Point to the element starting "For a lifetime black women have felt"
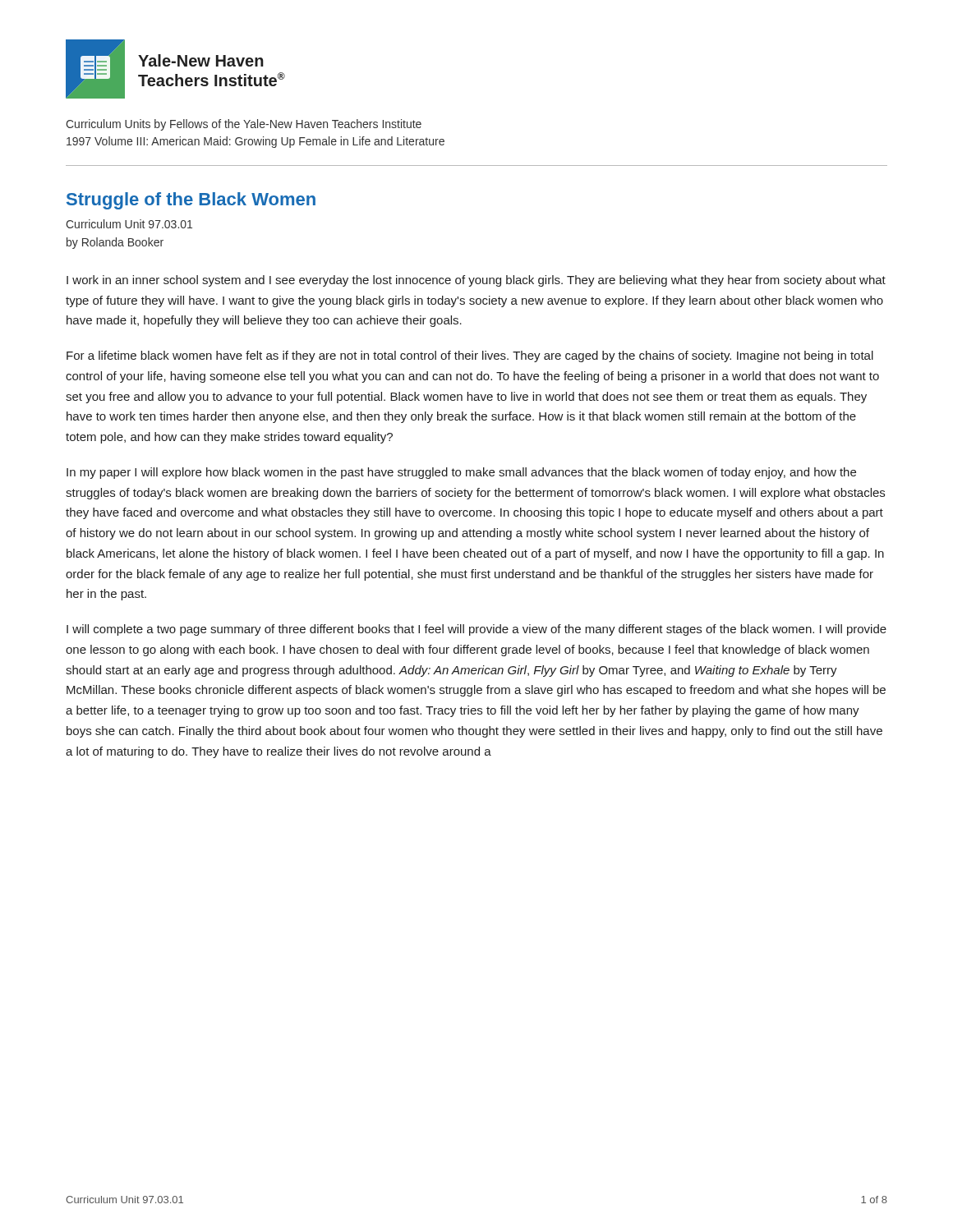Viewport: 953px width, 1232px height. click(x=473, y=396)
